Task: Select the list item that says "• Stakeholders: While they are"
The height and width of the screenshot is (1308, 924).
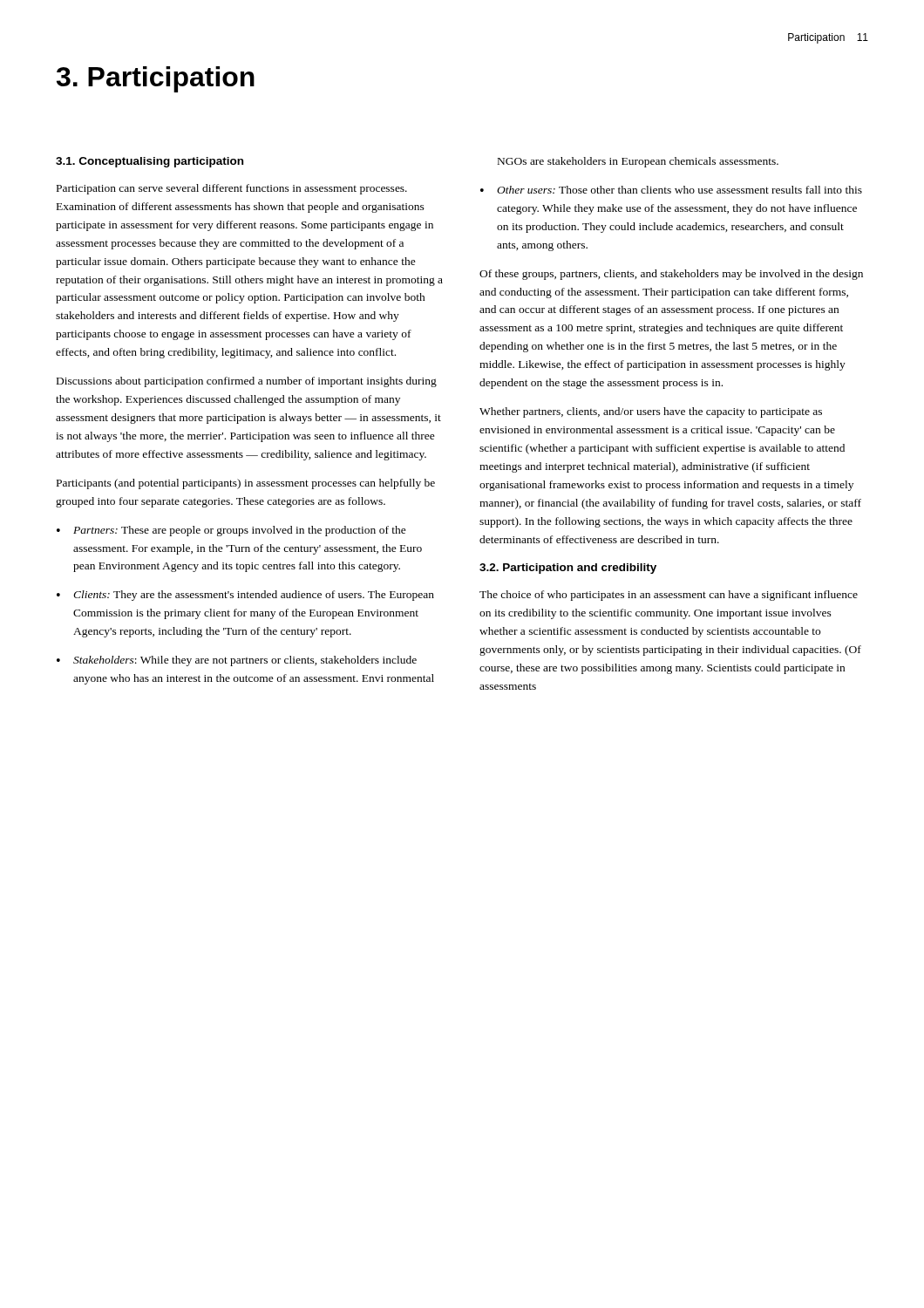Action: pos(149,162)
